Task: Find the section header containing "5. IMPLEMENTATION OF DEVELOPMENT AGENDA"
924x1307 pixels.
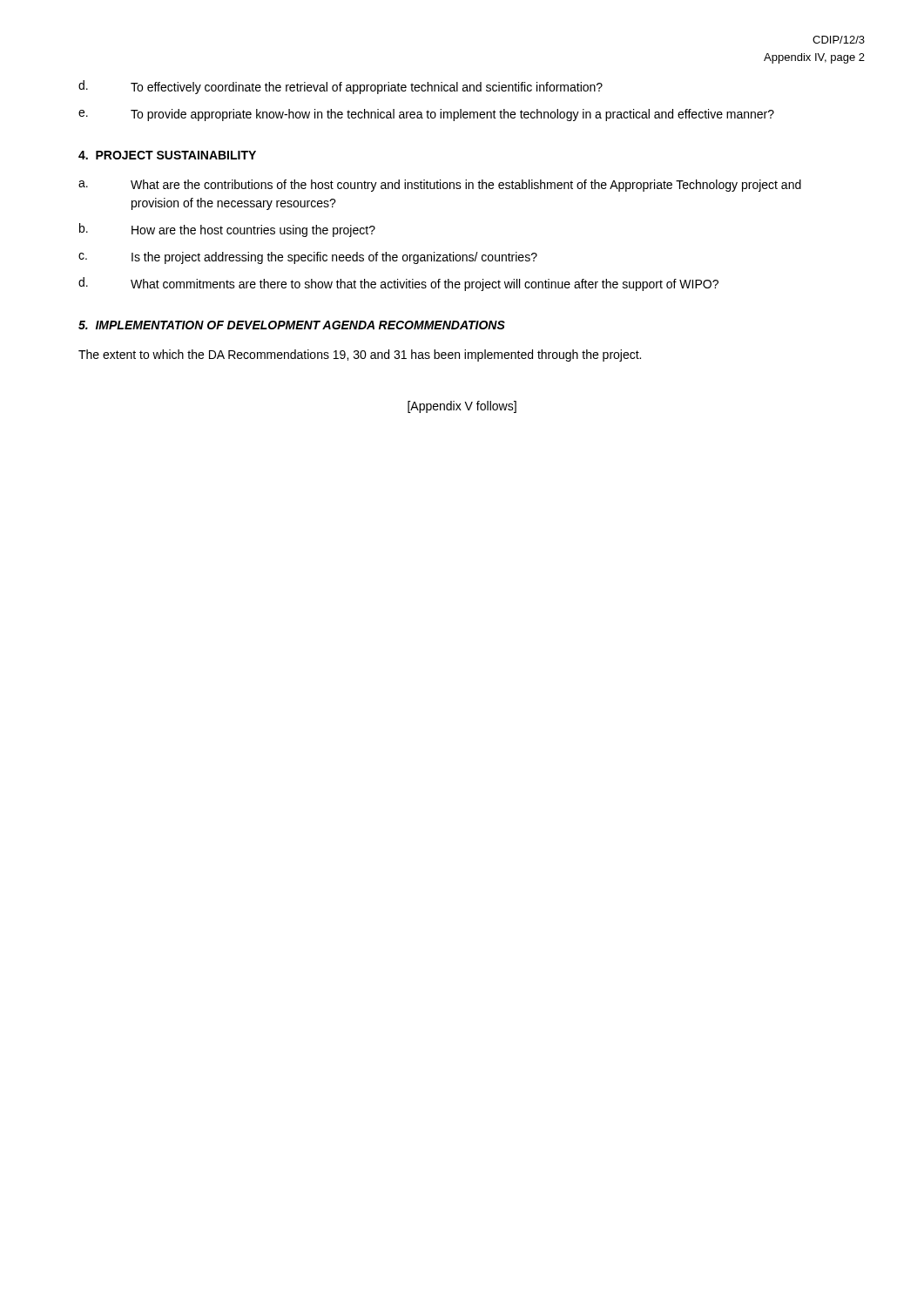Action: [292, 325]
